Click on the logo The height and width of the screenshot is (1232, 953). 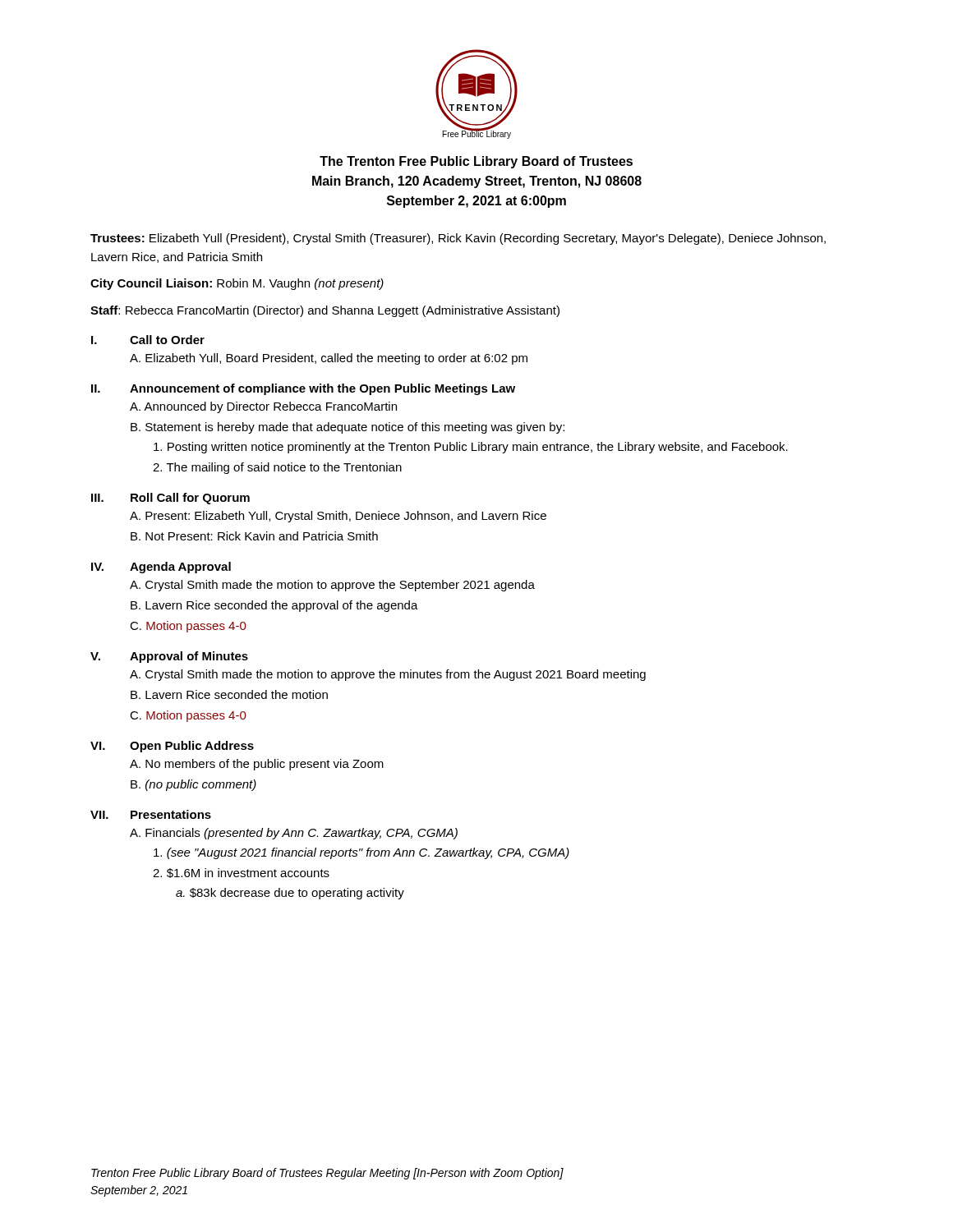coord(476,96)
